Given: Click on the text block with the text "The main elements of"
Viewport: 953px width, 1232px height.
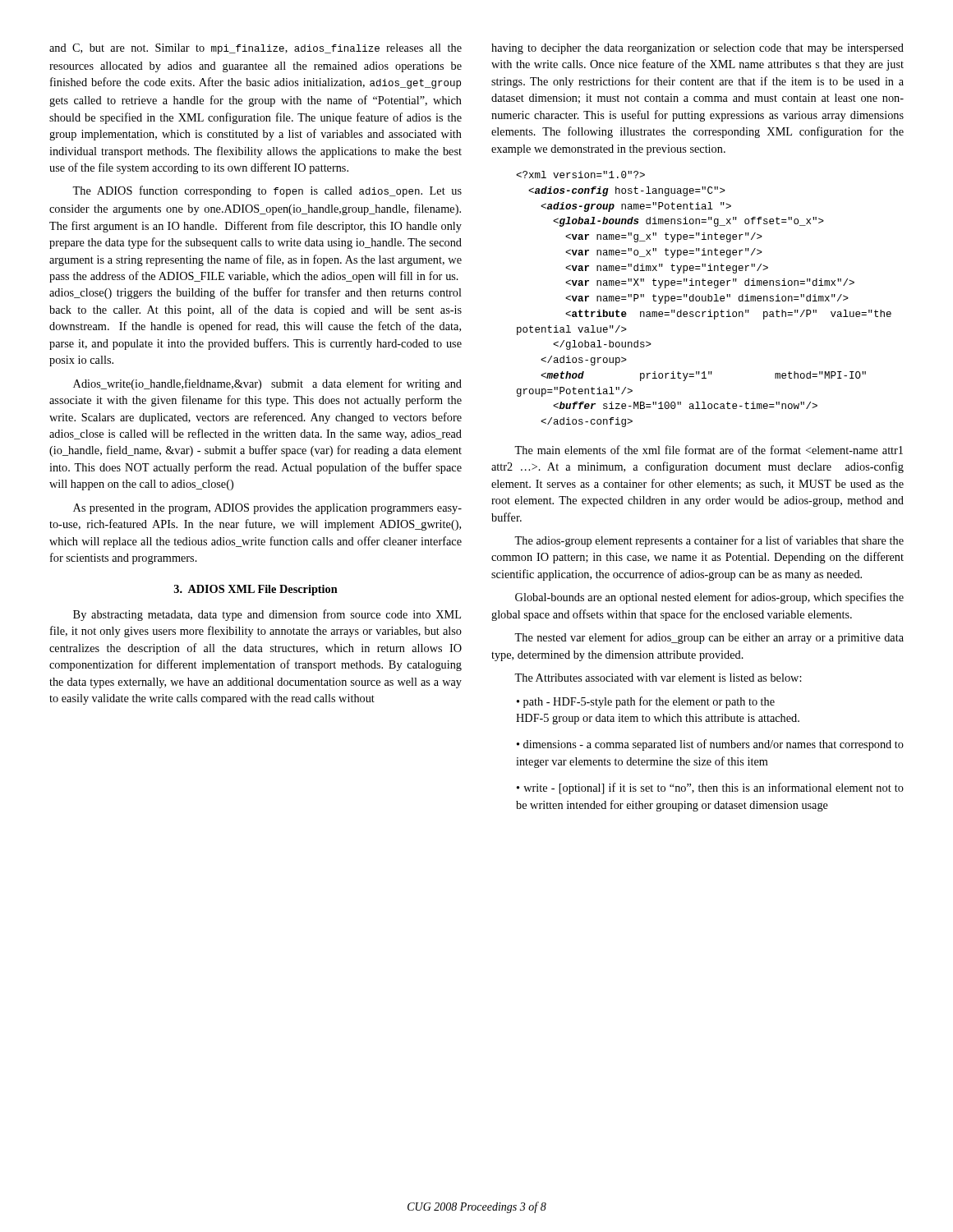Looking at the screenshot, I should 698,484.
